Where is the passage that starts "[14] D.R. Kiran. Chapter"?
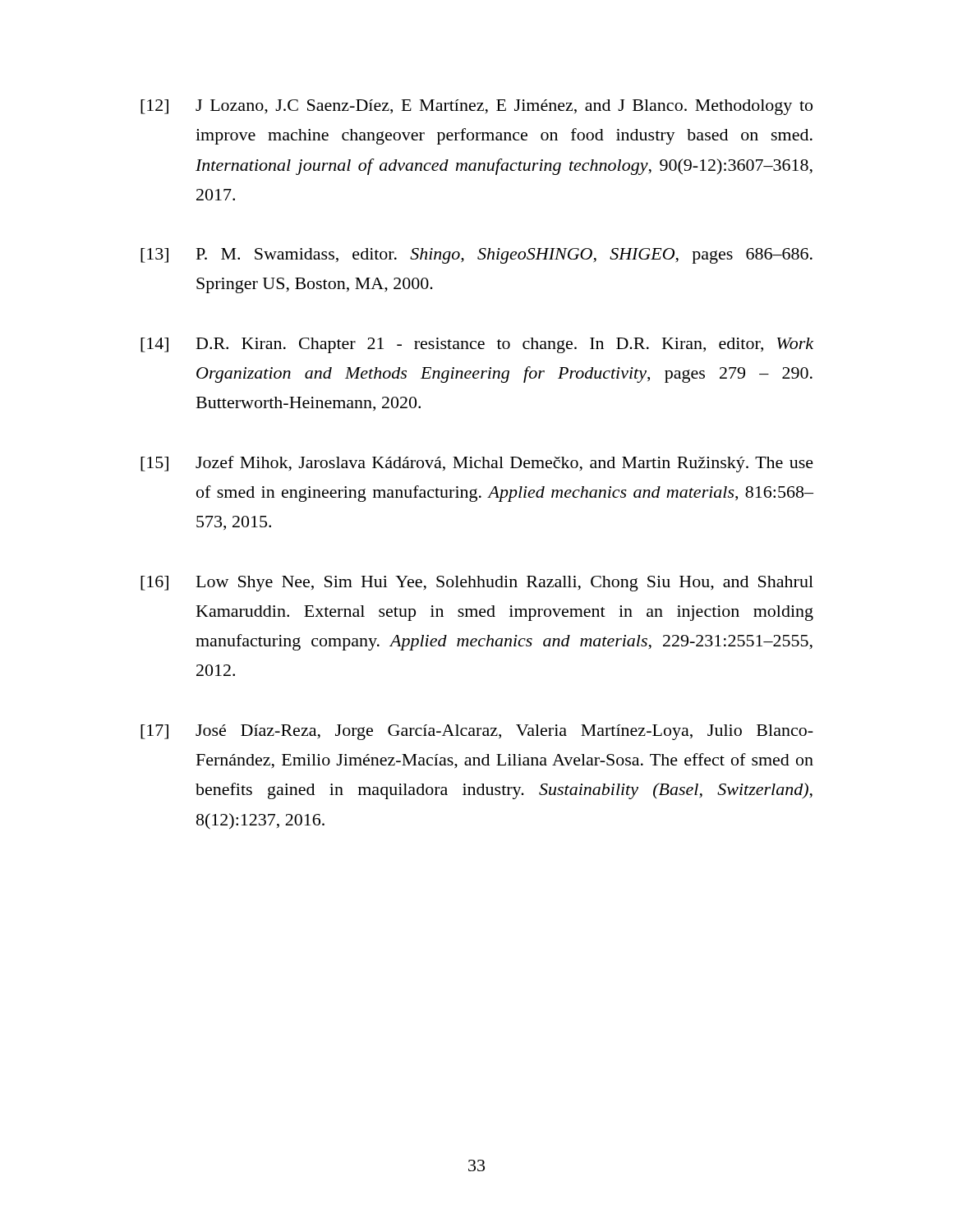This screenshot has height=1232, width=953. tap(476, 373)
